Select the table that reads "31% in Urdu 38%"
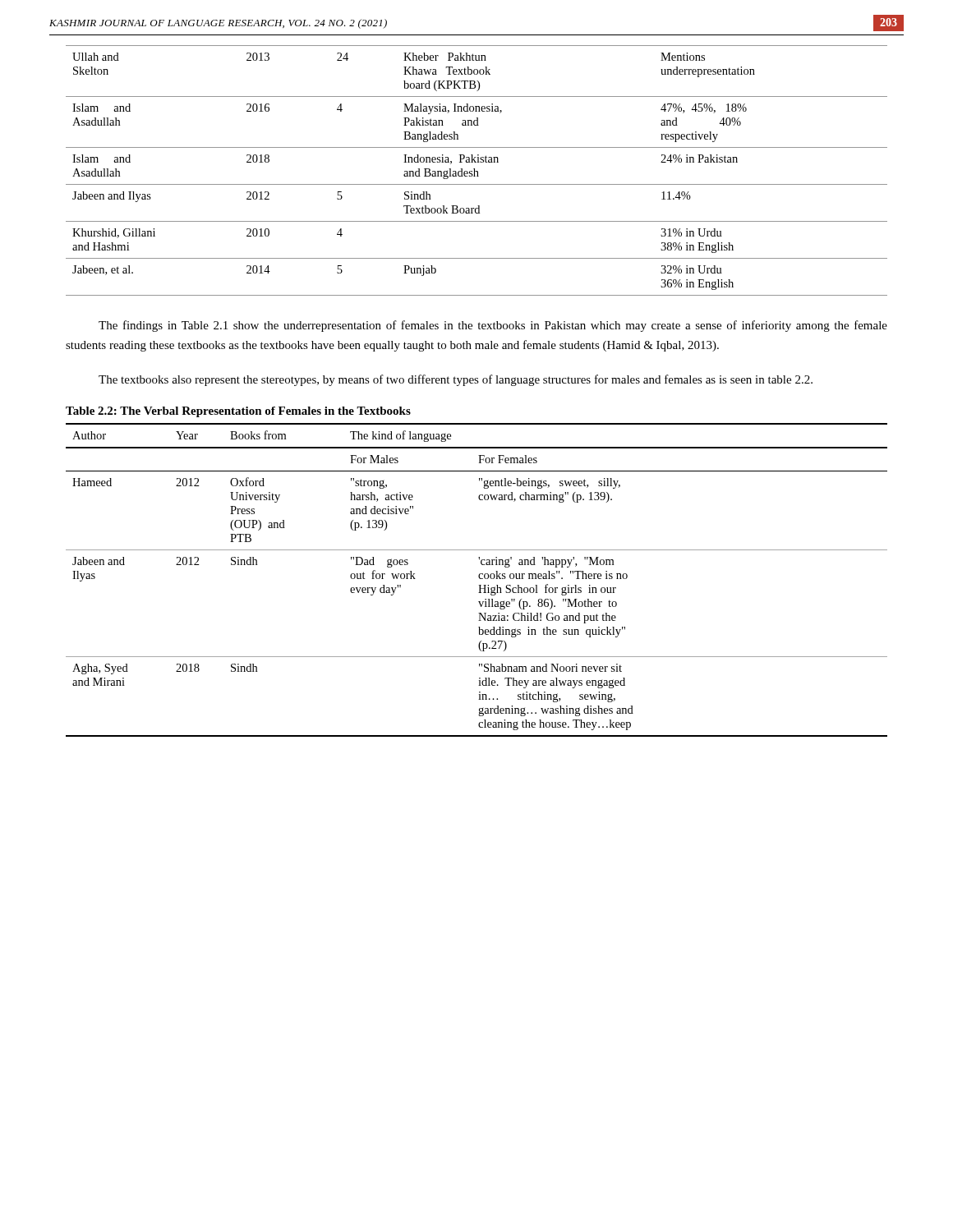Screen dimensions: 1232x953 coord(476,170)
